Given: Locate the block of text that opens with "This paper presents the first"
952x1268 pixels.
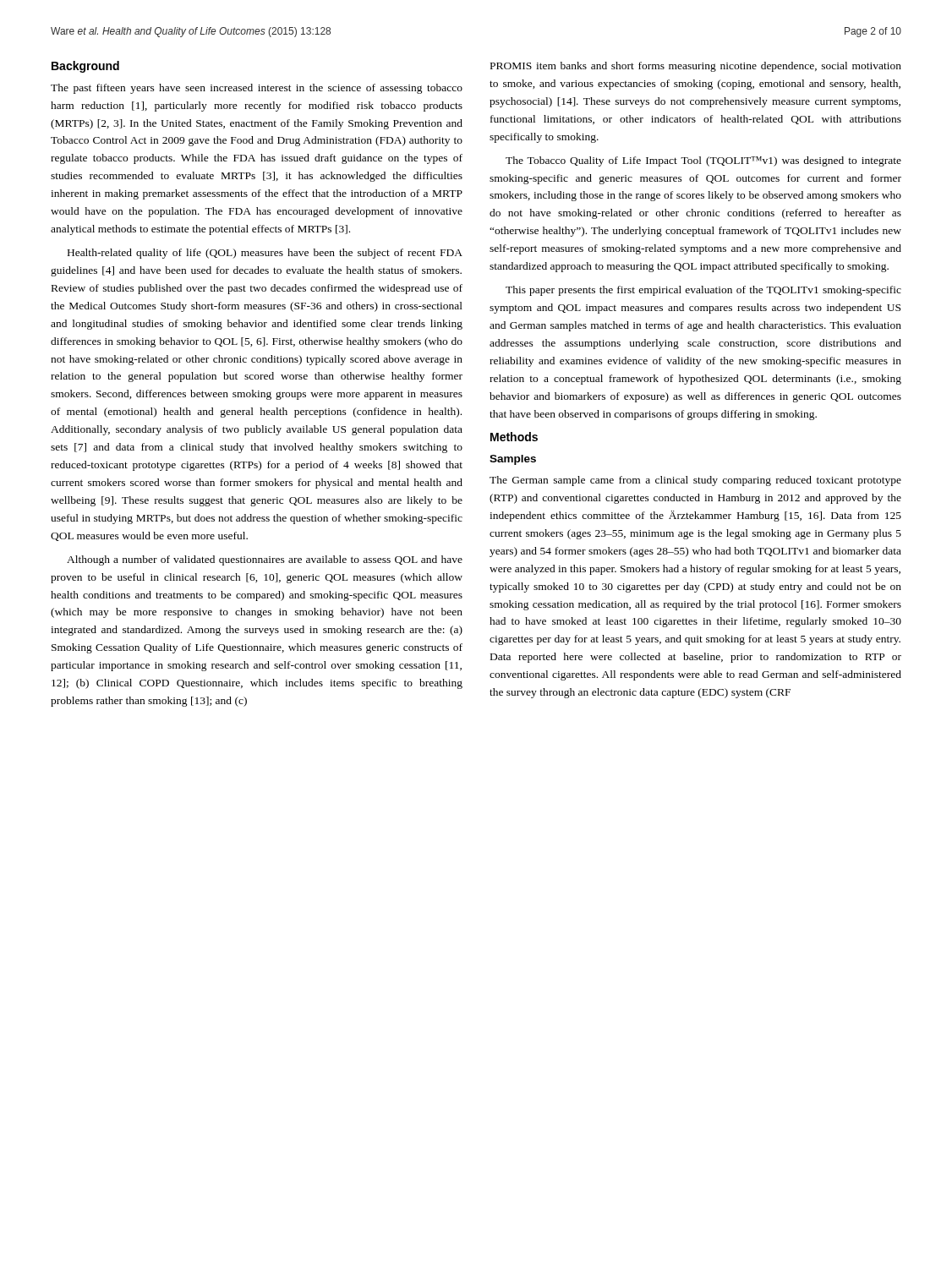Looking at the screenshot, I should 695,352.
